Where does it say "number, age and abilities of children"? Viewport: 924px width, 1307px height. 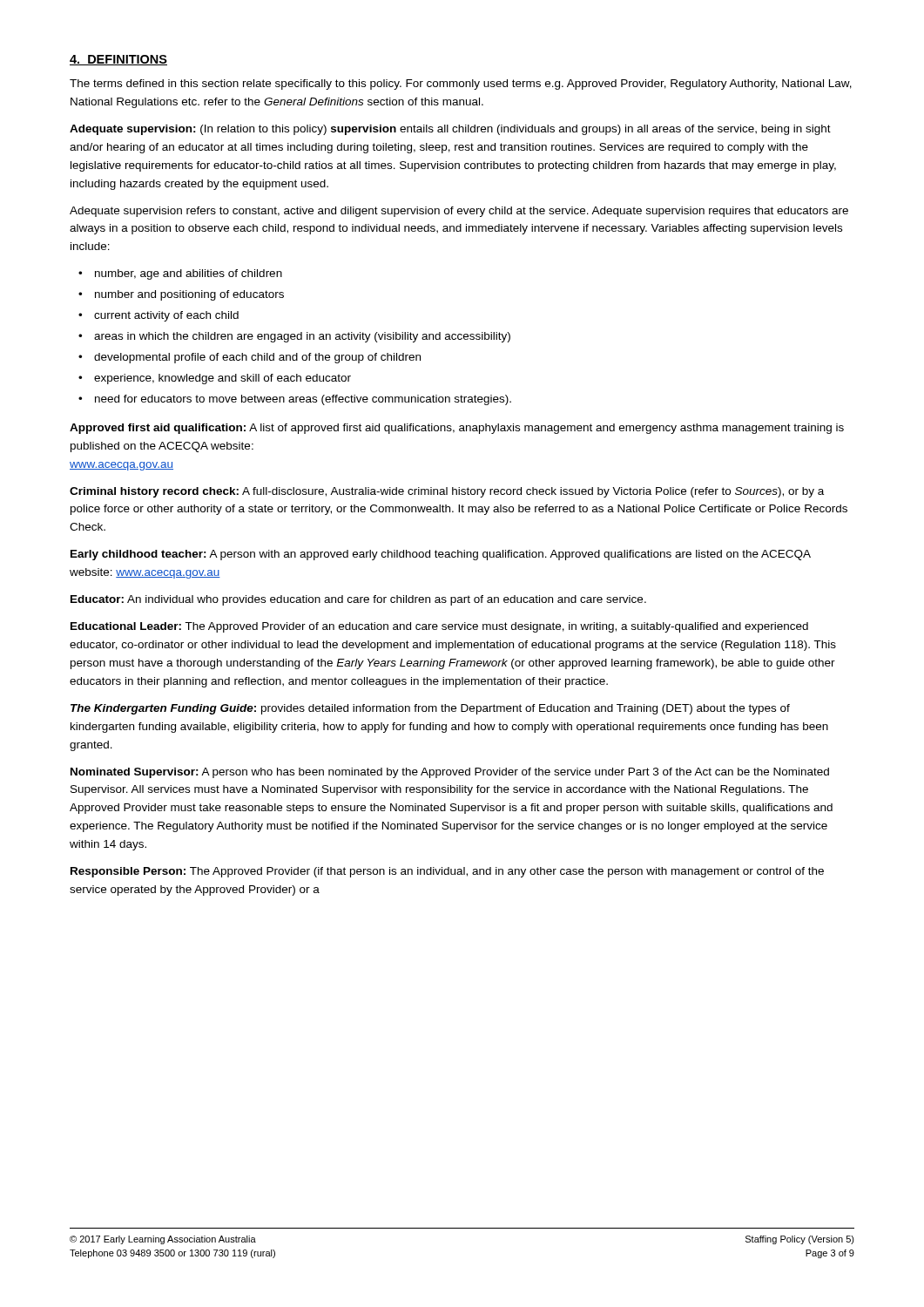click(188, 273)
